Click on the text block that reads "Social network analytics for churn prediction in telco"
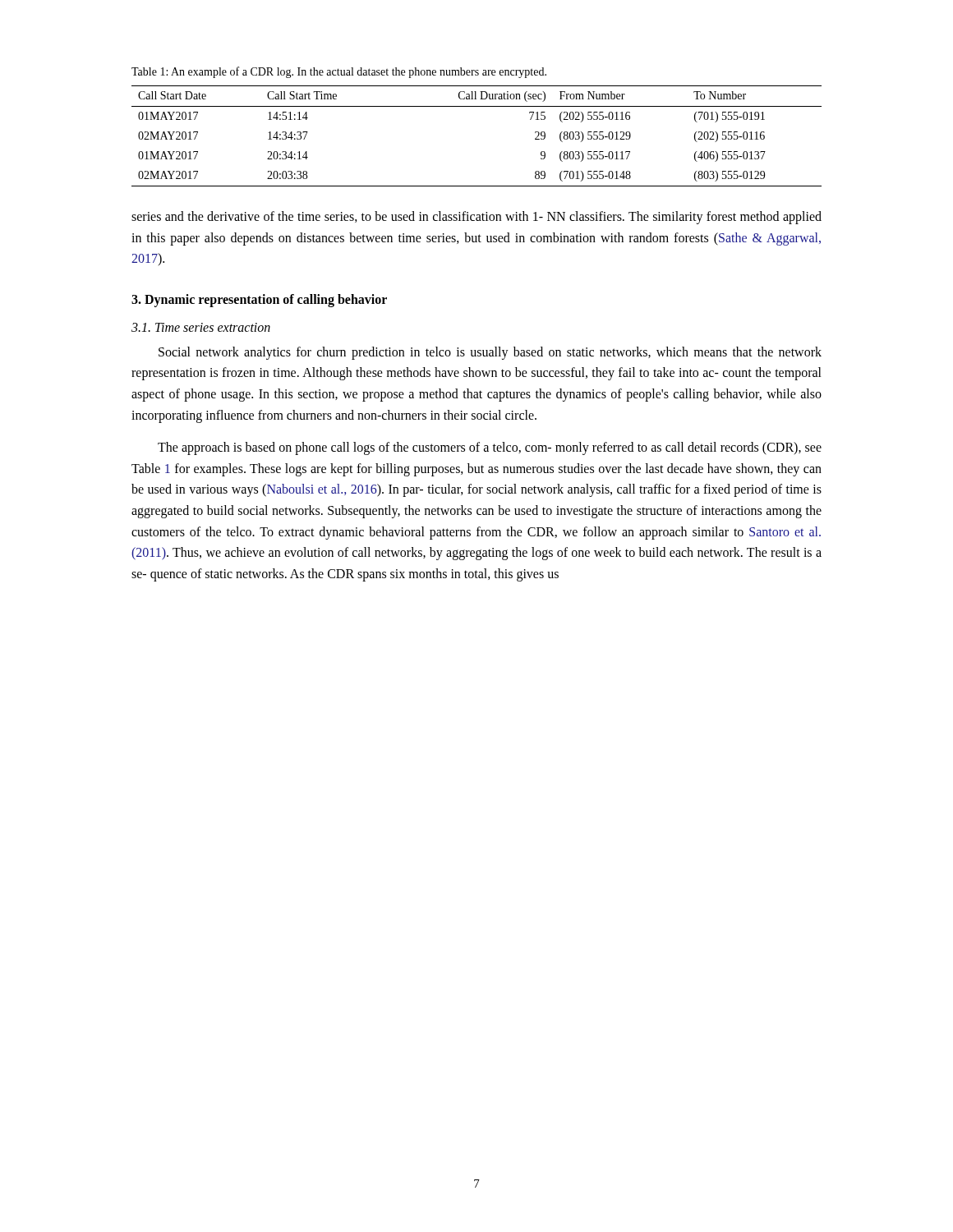This screenshot has height=1232, width=953. pyautogui.click(x=476, y=383)
